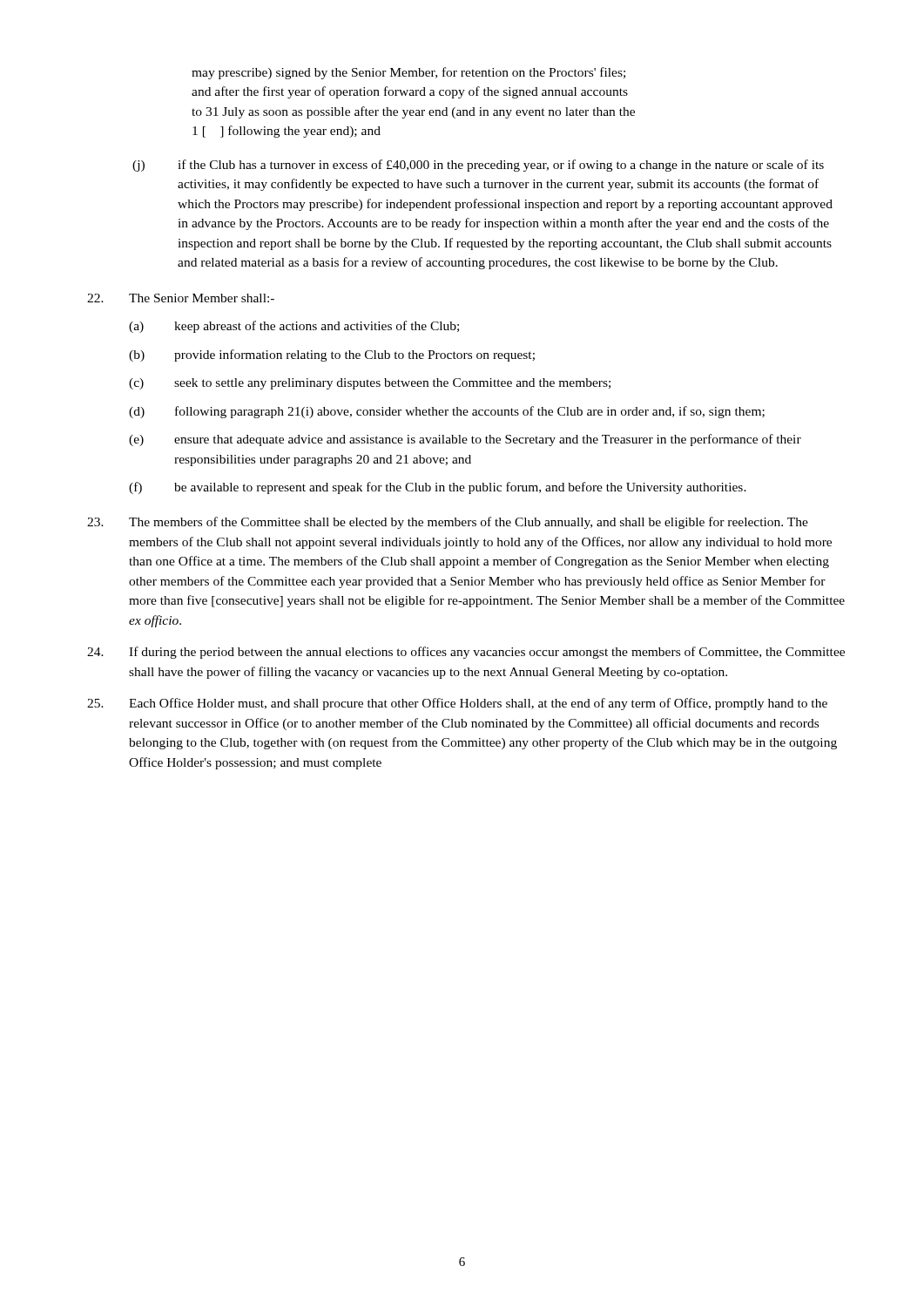The width and height of the screenshot is (924, 1307).
Task: Point to the text starting "(d) following paragraph"
Action: [487, 411]
